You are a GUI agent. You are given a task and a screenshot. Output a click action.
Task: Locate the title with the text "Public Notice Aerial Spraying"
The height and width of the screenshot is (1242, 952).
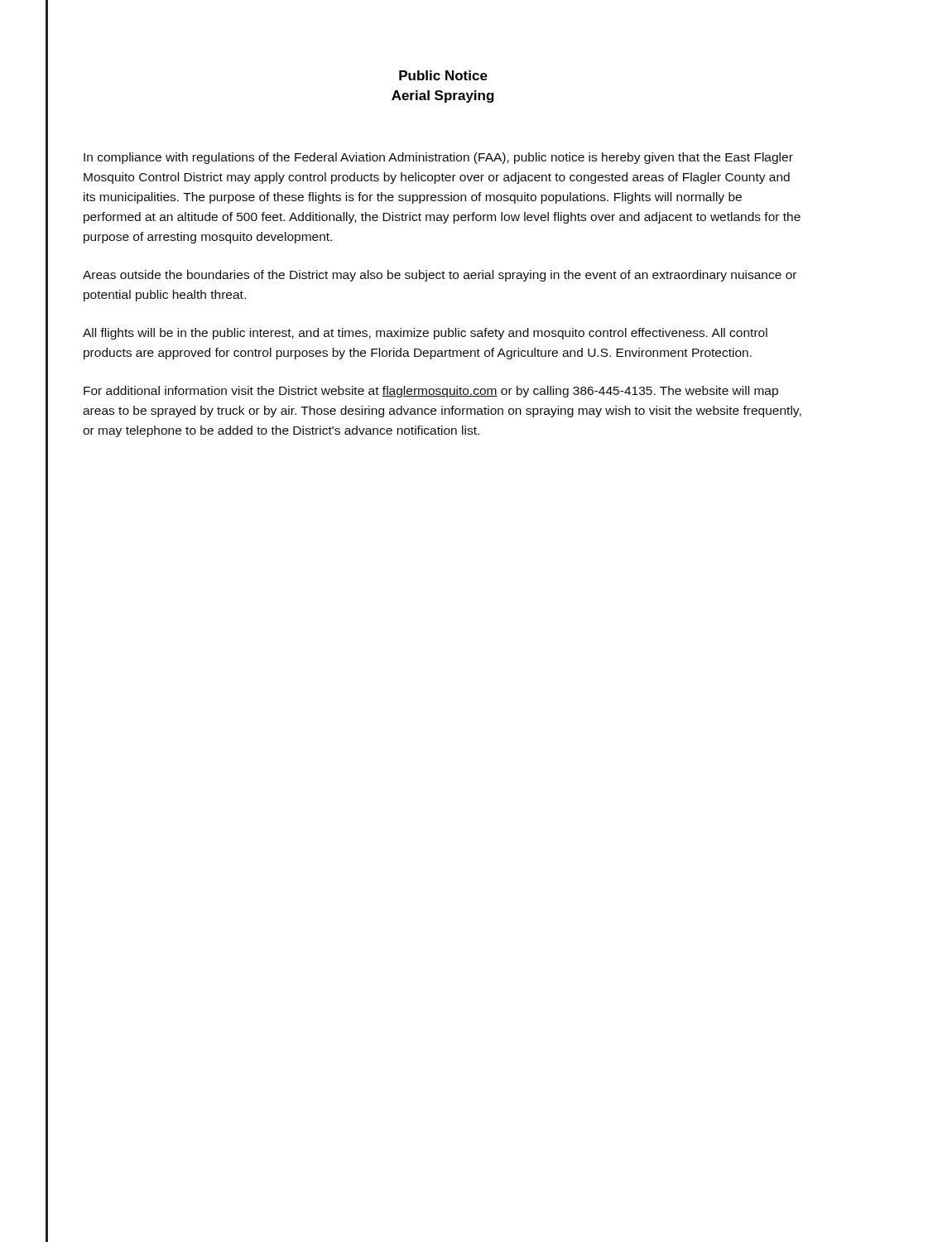coord(443,86)
